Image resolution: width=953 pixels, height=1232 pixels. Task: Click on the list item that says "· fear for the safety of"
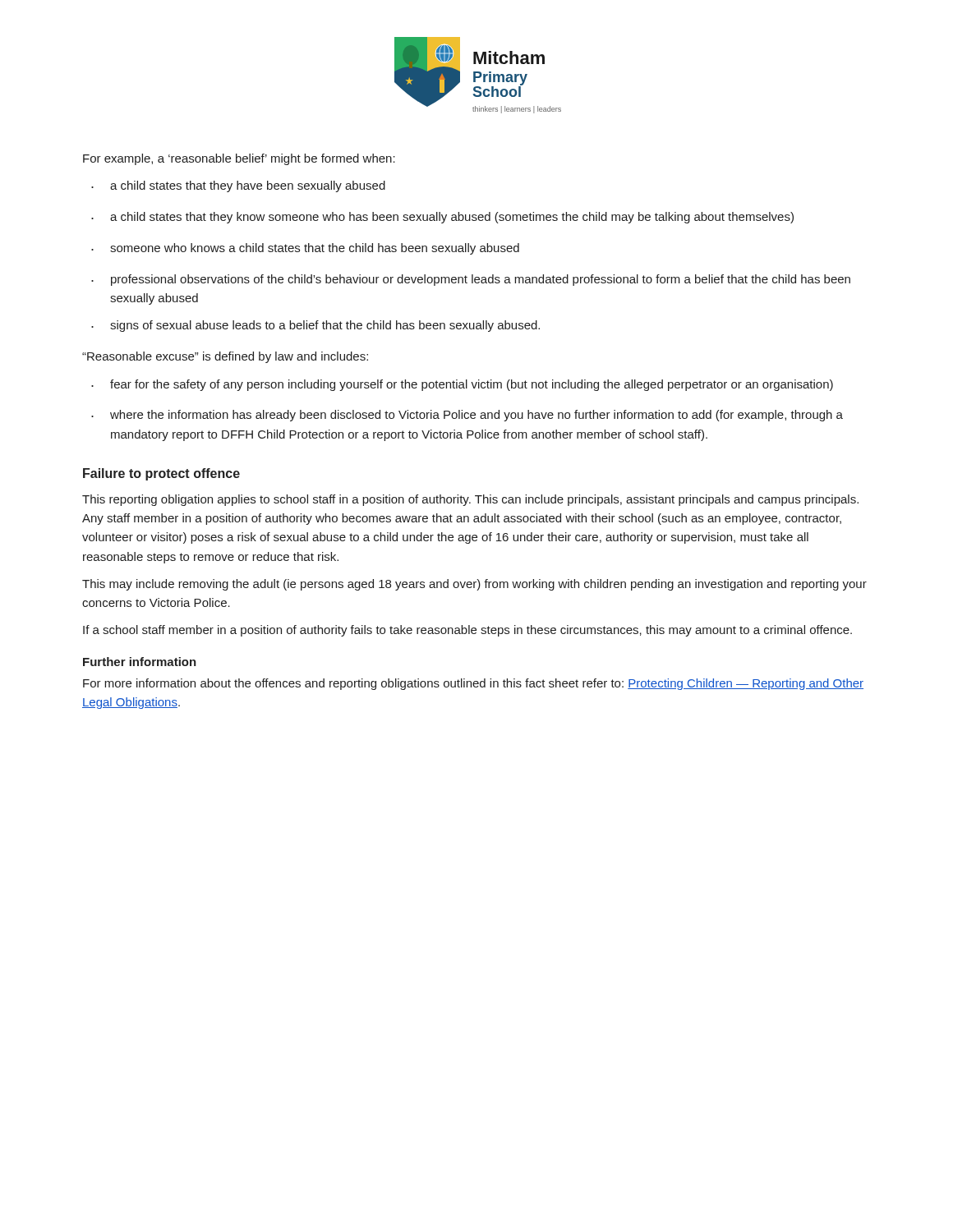point(481,386)
